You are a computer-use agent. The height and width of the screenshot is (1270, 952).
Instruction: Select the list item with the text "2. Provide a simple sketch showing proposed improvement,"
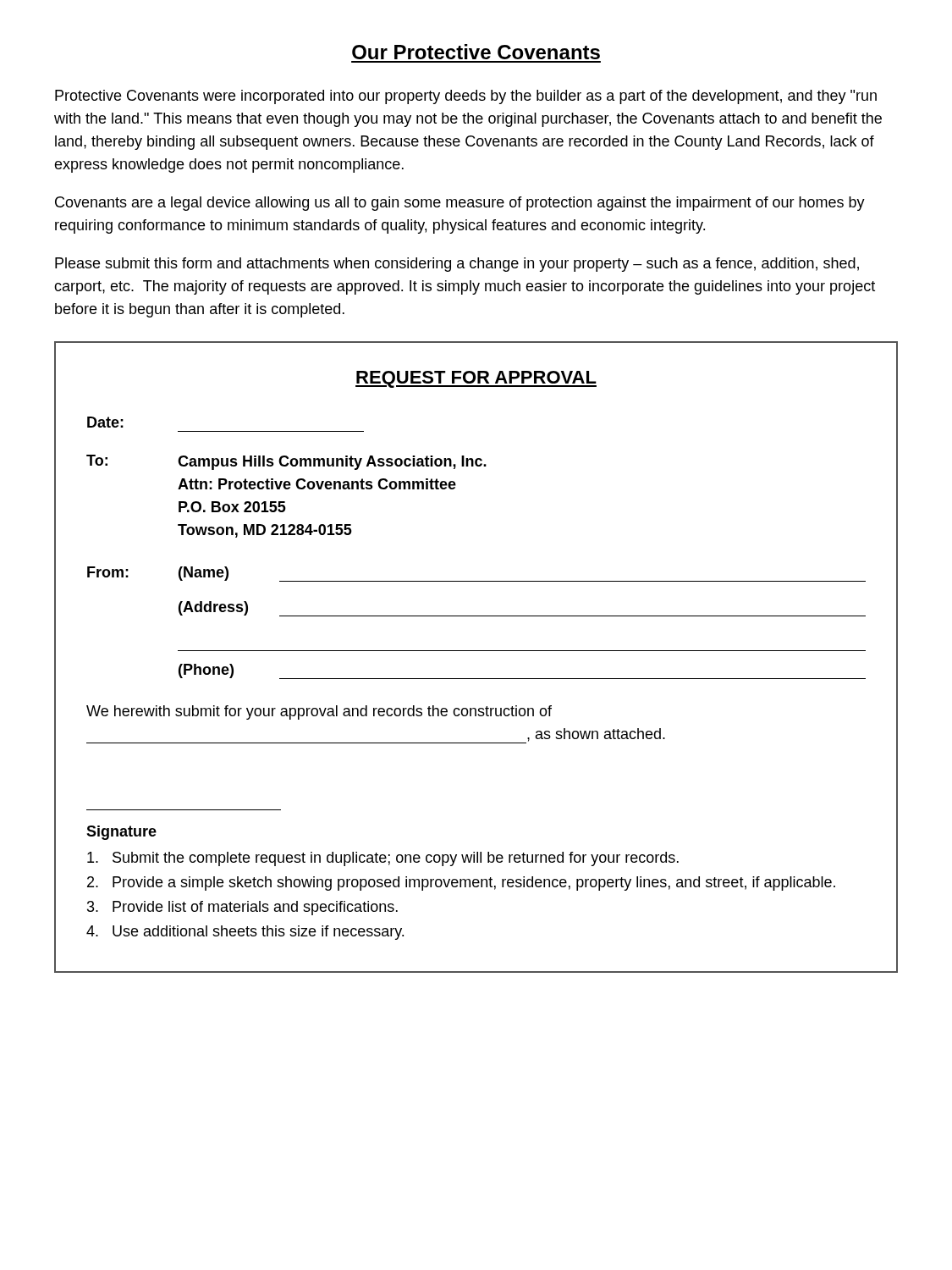coord(476,883)
